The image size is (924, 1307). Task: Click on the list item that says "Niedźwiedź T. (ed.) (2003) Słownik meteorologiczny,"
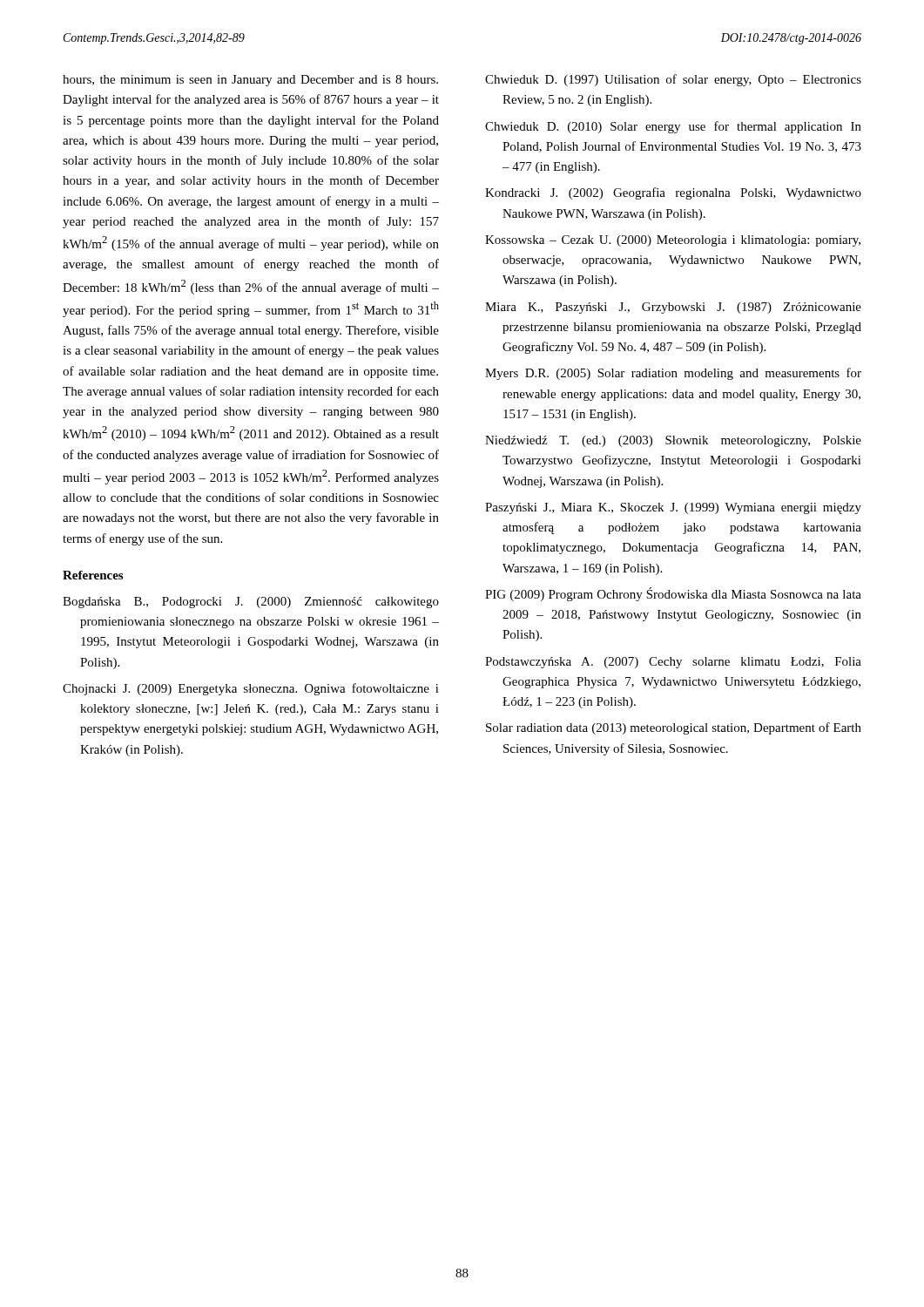673,460
